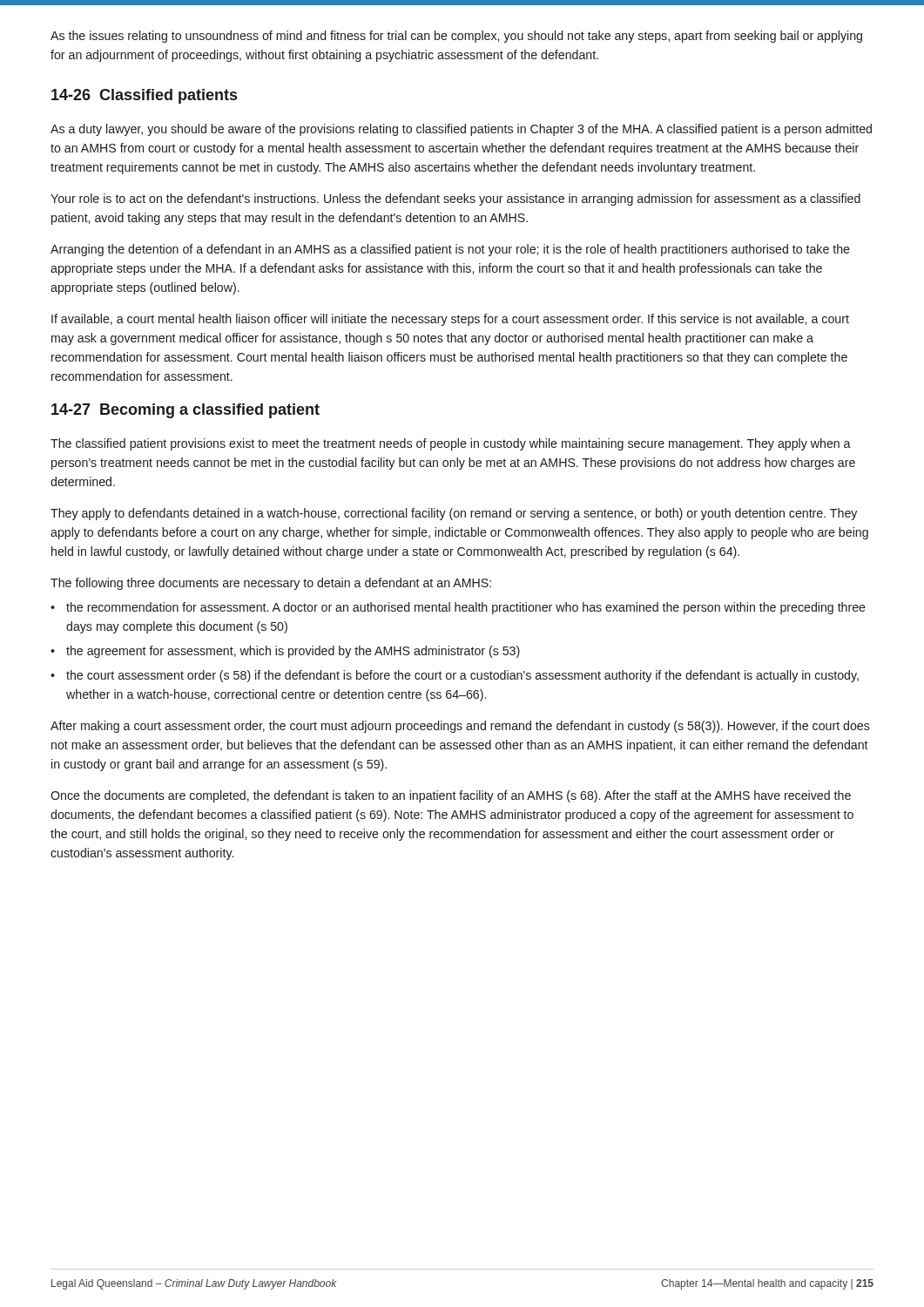Locate the block of text that opens with "They apply to"
Screen dimensions: 1307x924
click(x=460, y=532)
